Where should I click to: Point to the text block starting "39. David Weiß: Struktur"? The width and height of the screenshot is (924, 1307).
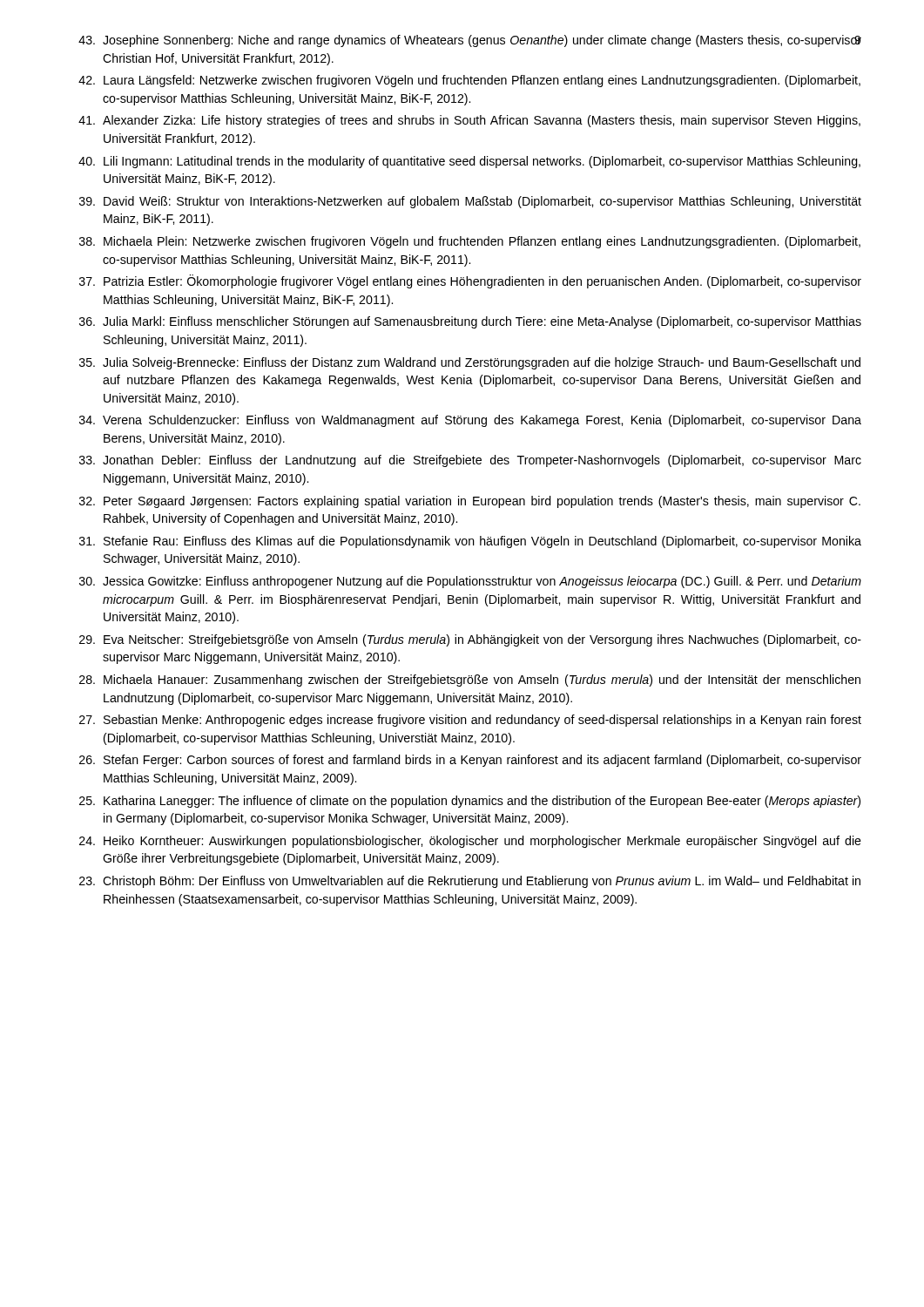462,210
